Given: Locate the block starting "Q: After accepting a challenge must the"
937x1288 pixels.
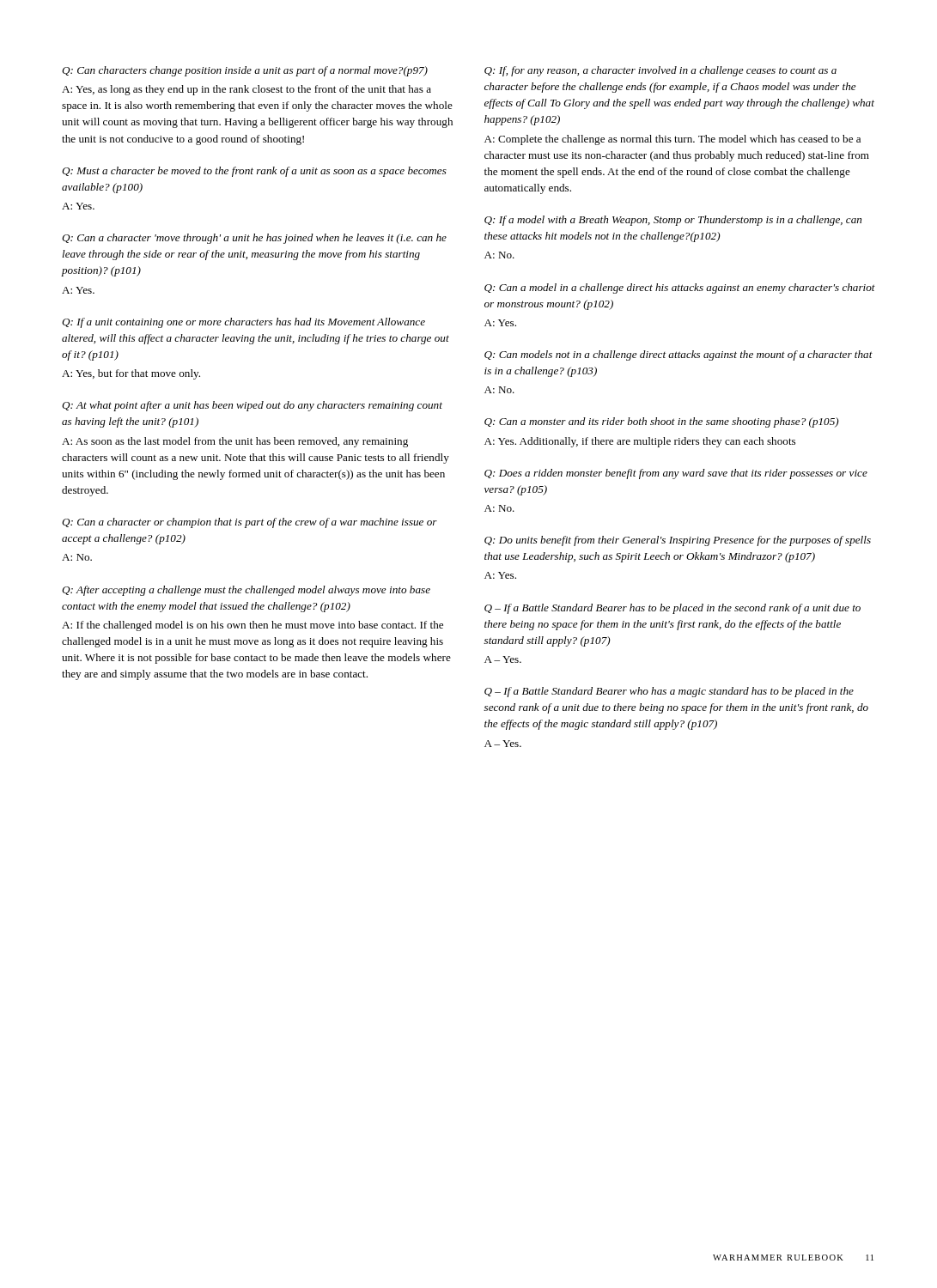Looking at the screenshot, I should pos(257,632).
